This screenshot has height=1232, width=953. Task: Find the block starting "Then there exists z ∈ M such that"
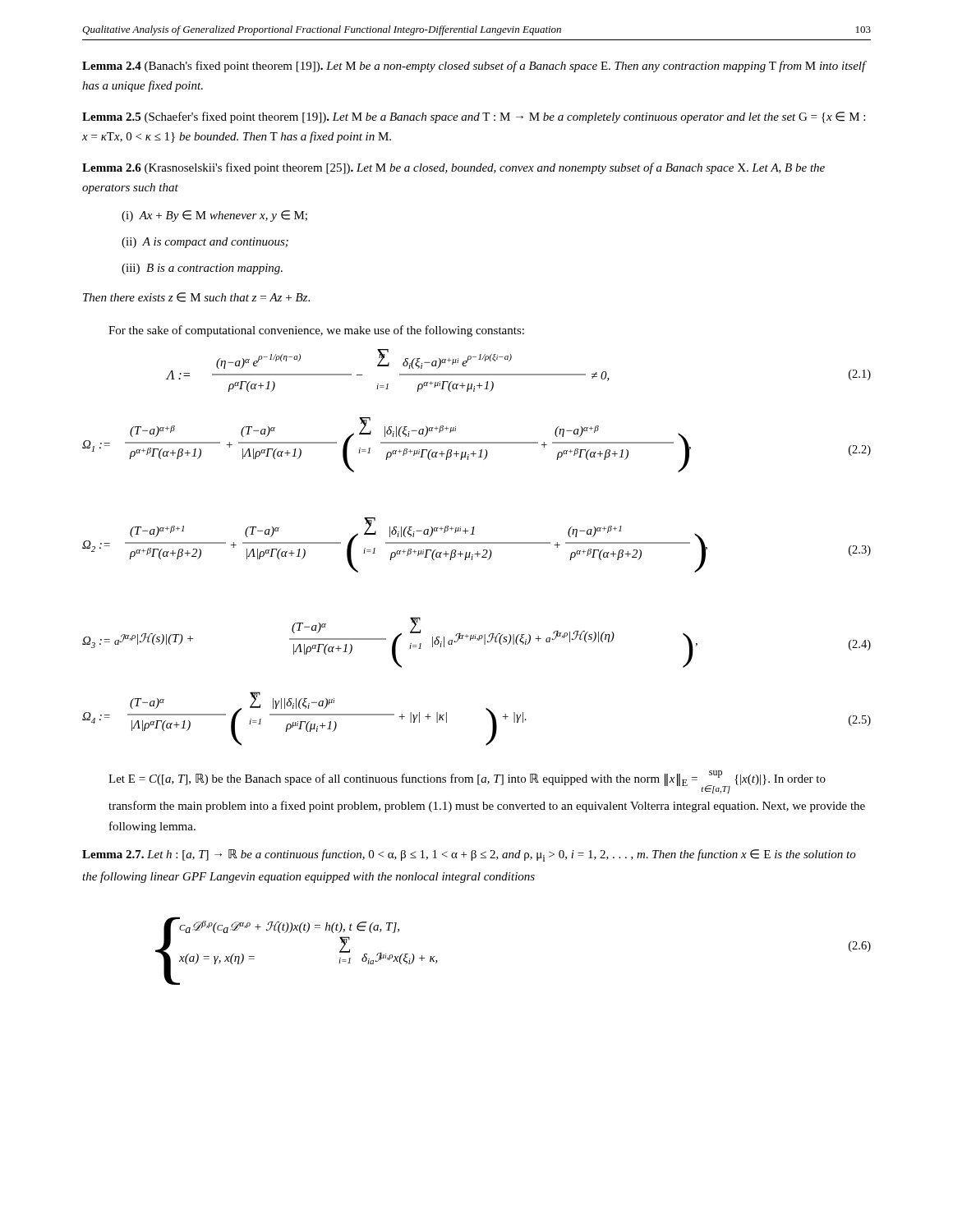pyautogui.click(x=196, y=297)
